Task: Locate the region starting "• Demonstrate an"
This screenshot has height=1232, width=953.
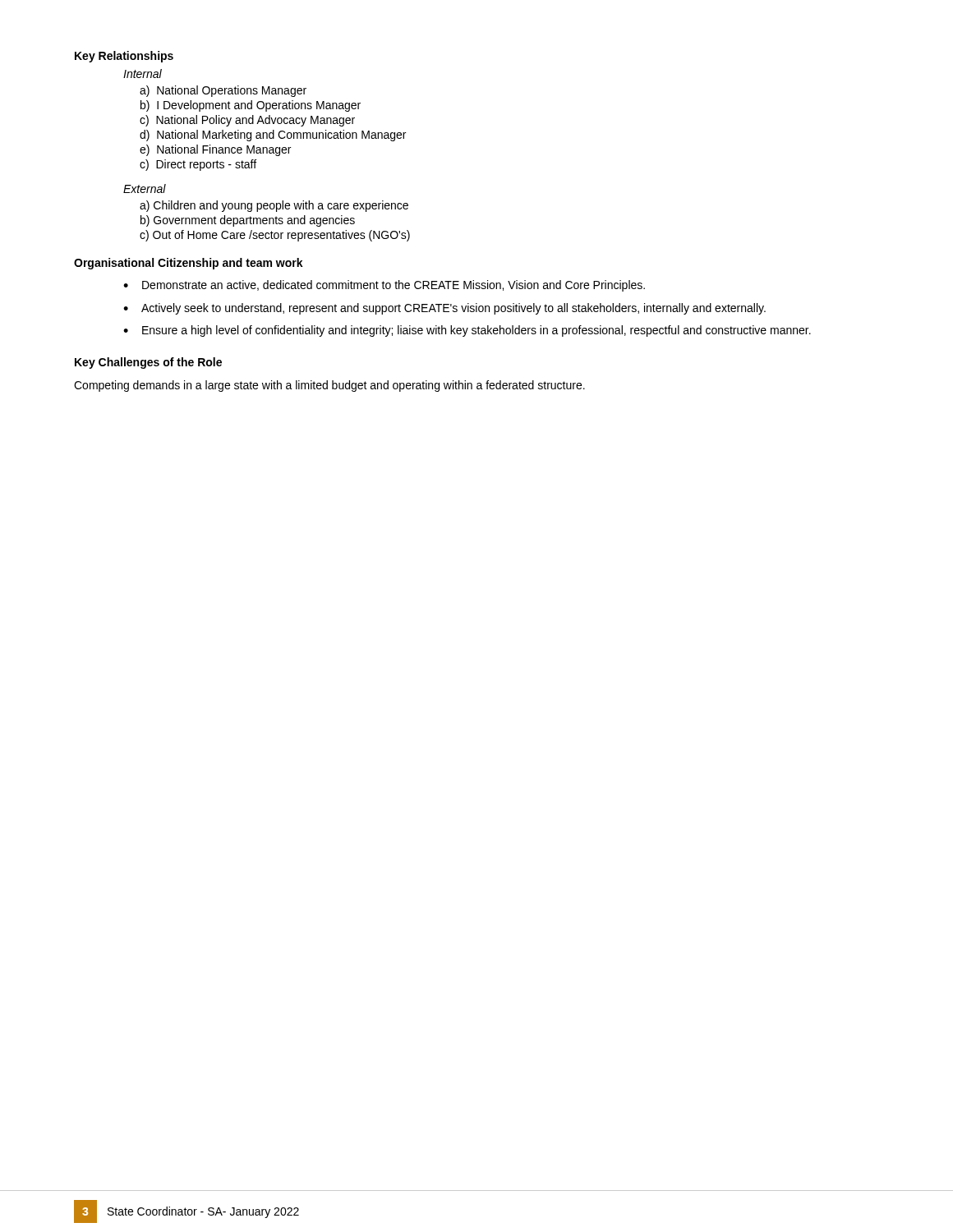Action: tap(501, 286)
